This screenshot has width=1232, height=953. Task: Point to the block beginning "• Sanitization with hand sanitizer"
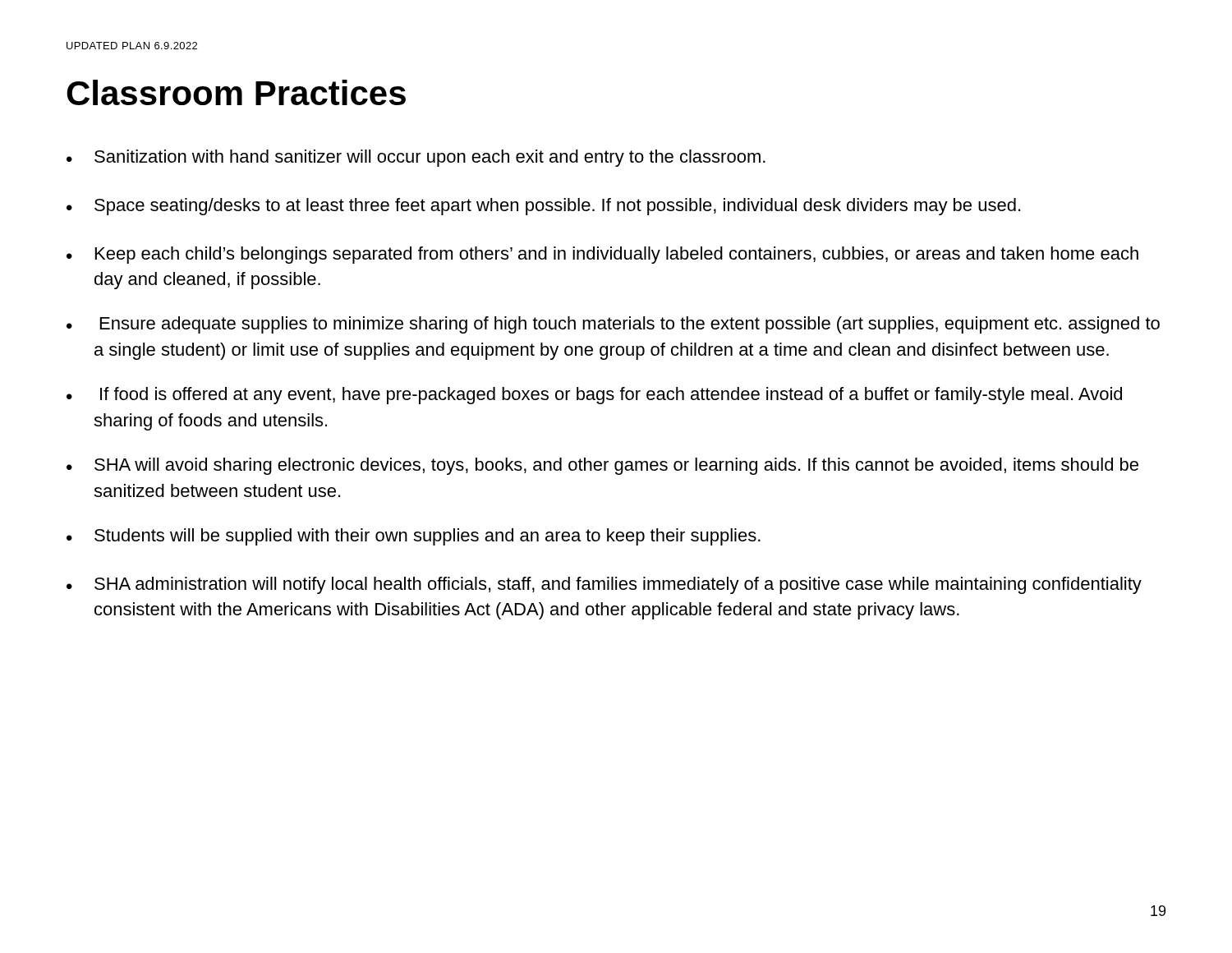[x=616, y=159]
